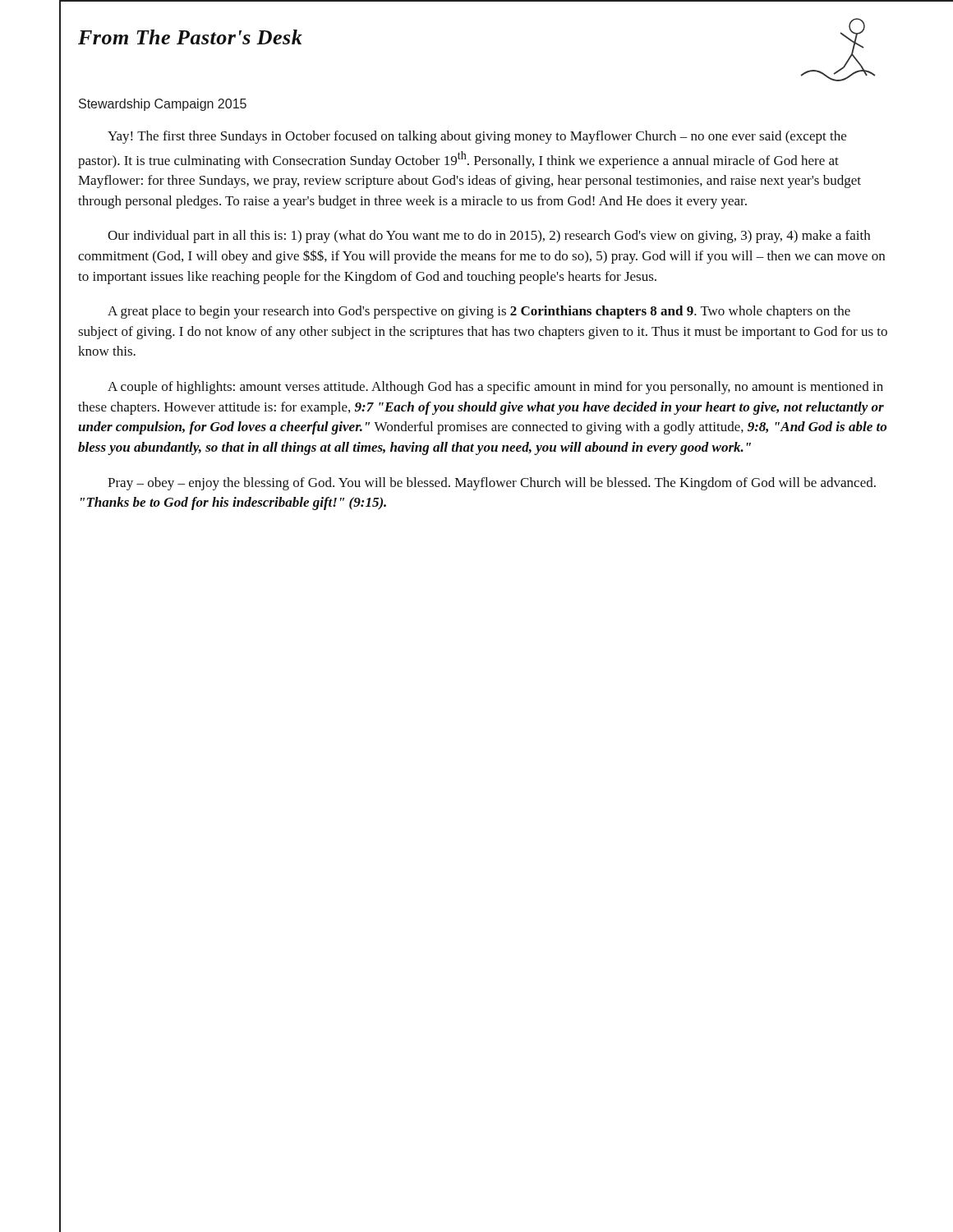
Task: Locate the title that says "From The Pastor's Desk"
Action: tap(190, 37)
